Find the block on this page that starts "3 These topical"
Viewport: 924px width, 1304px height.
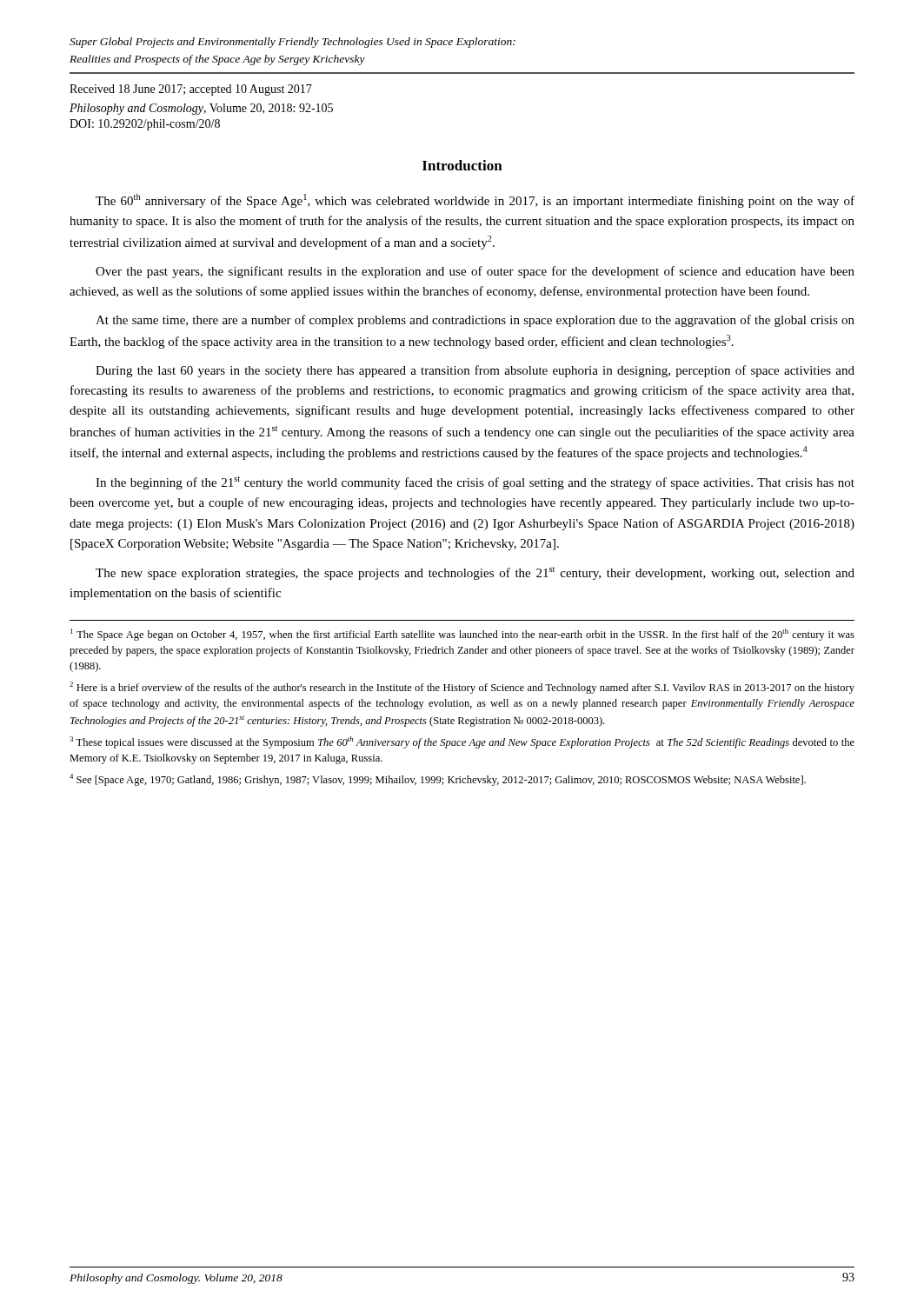click(462, 749)
